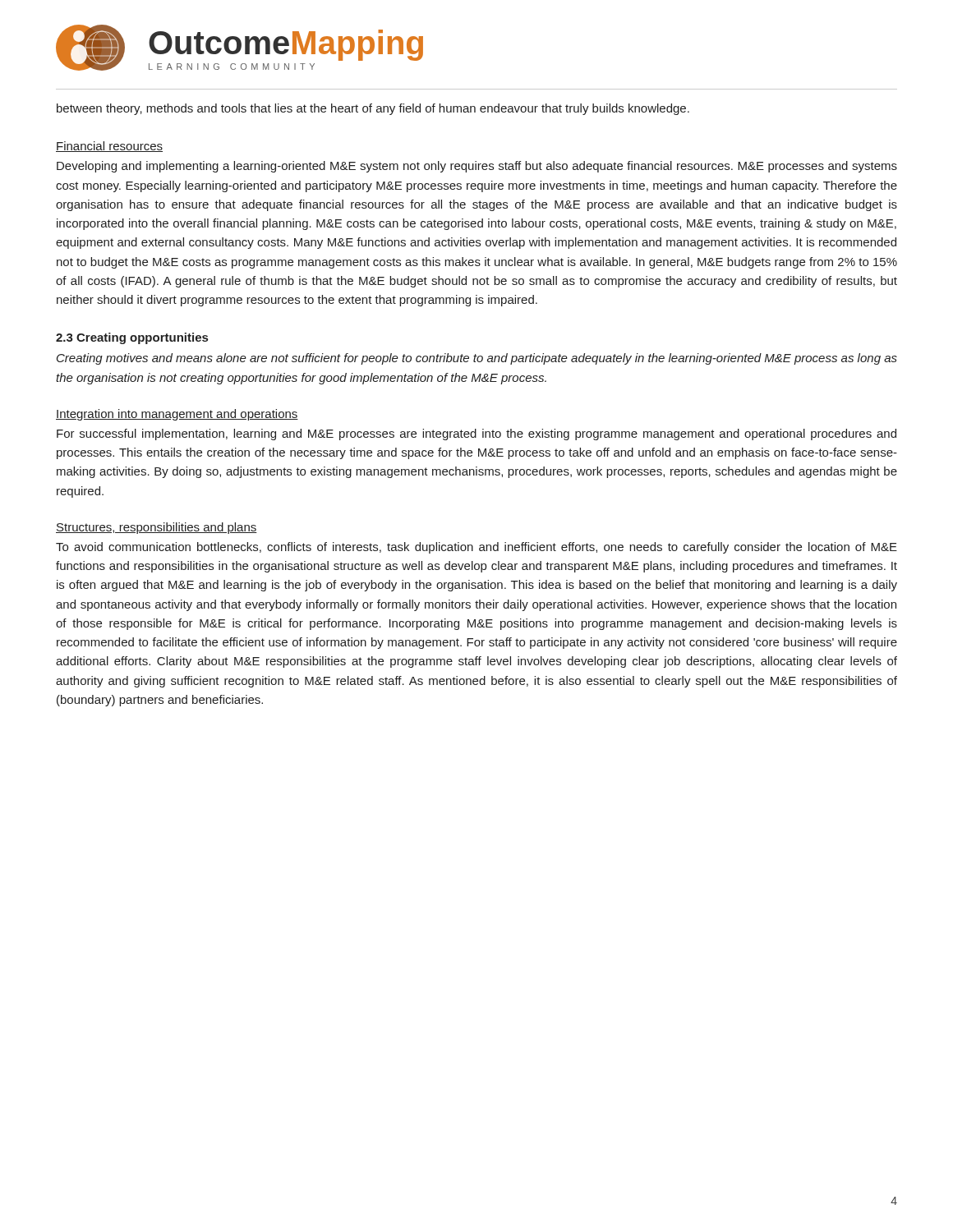This screenshot has width=953, height=1232.
Task: Where does it say "2.3 Creating opportunities"?
Action: [x=132, y=337]
